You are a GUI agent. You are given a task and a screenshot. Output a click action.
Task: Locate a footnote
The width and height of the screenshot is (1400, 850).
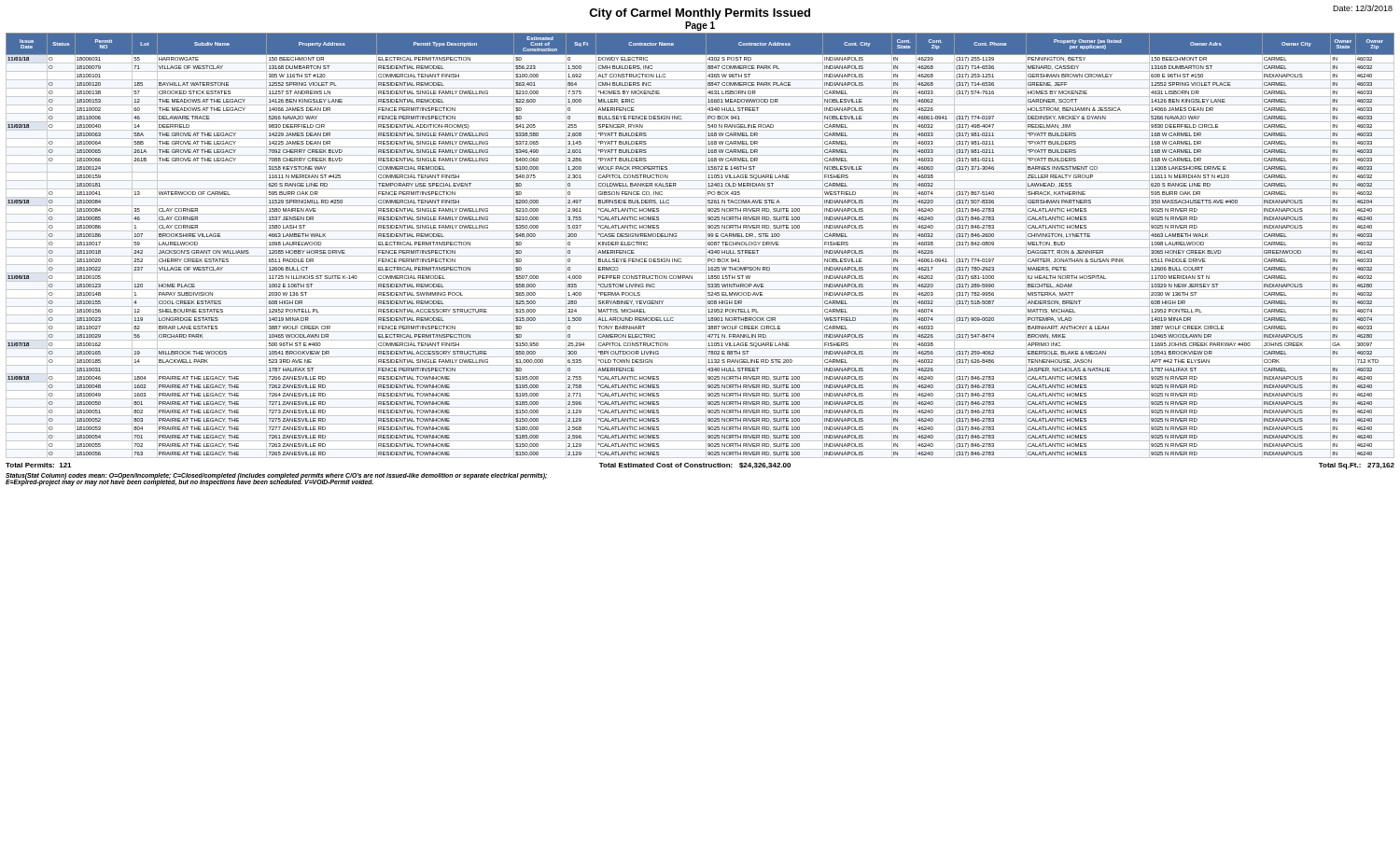pos(276,479)
